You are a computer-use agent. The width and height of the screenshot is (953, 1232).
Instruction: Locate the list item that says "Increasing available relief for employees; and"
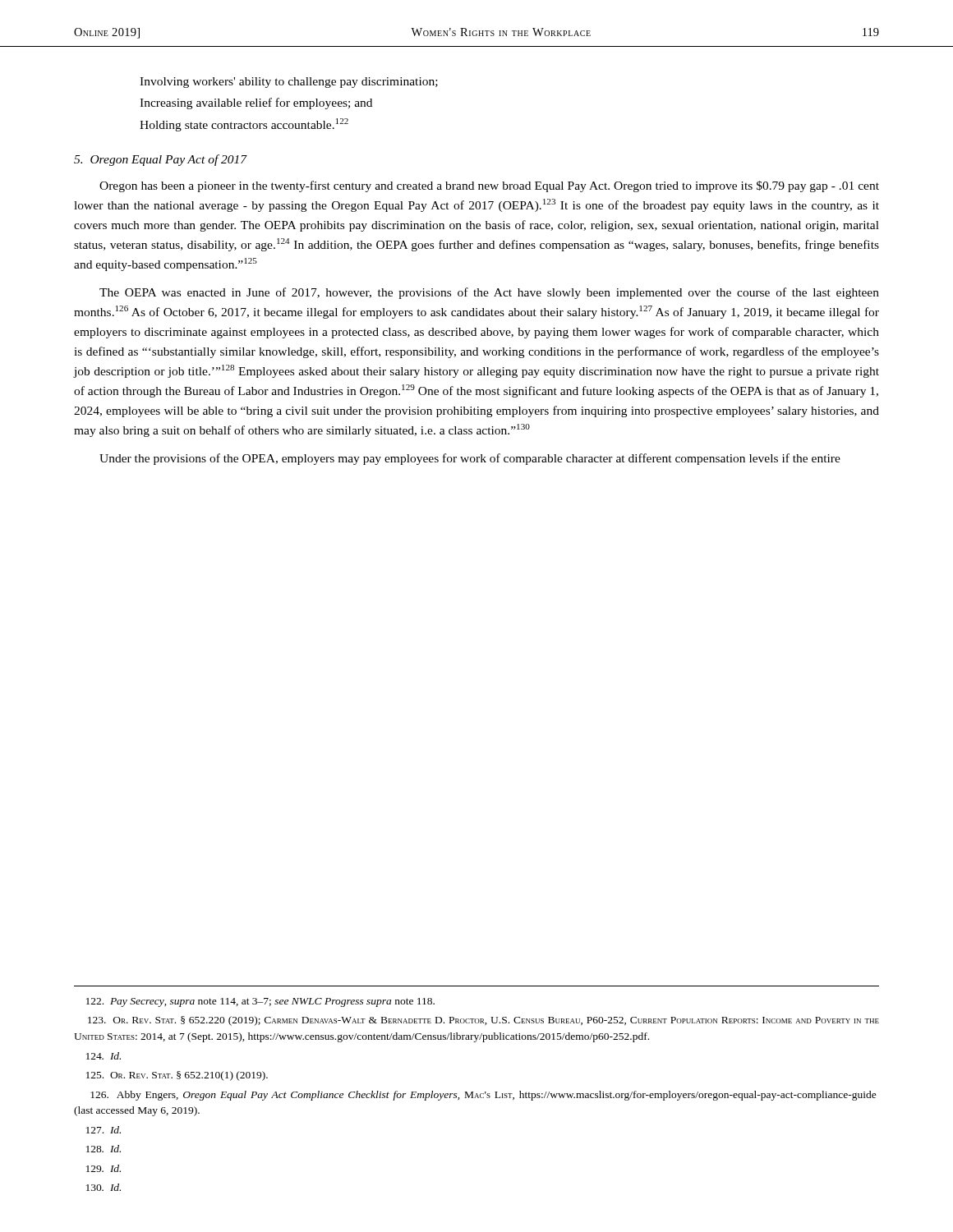click(x=256, y=103)
